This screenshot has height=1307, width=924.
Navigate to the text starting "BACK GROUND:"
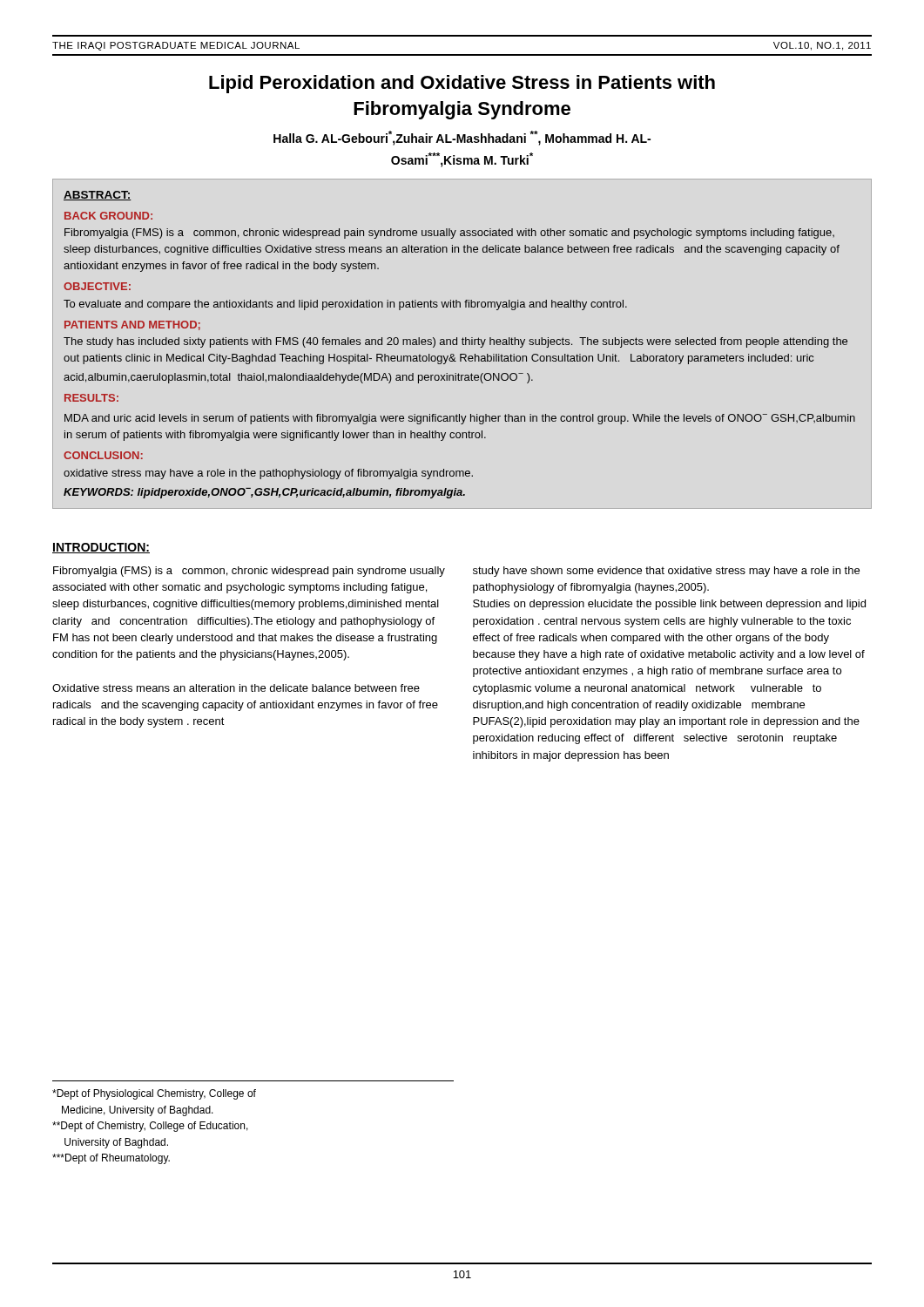coord(109,215)
